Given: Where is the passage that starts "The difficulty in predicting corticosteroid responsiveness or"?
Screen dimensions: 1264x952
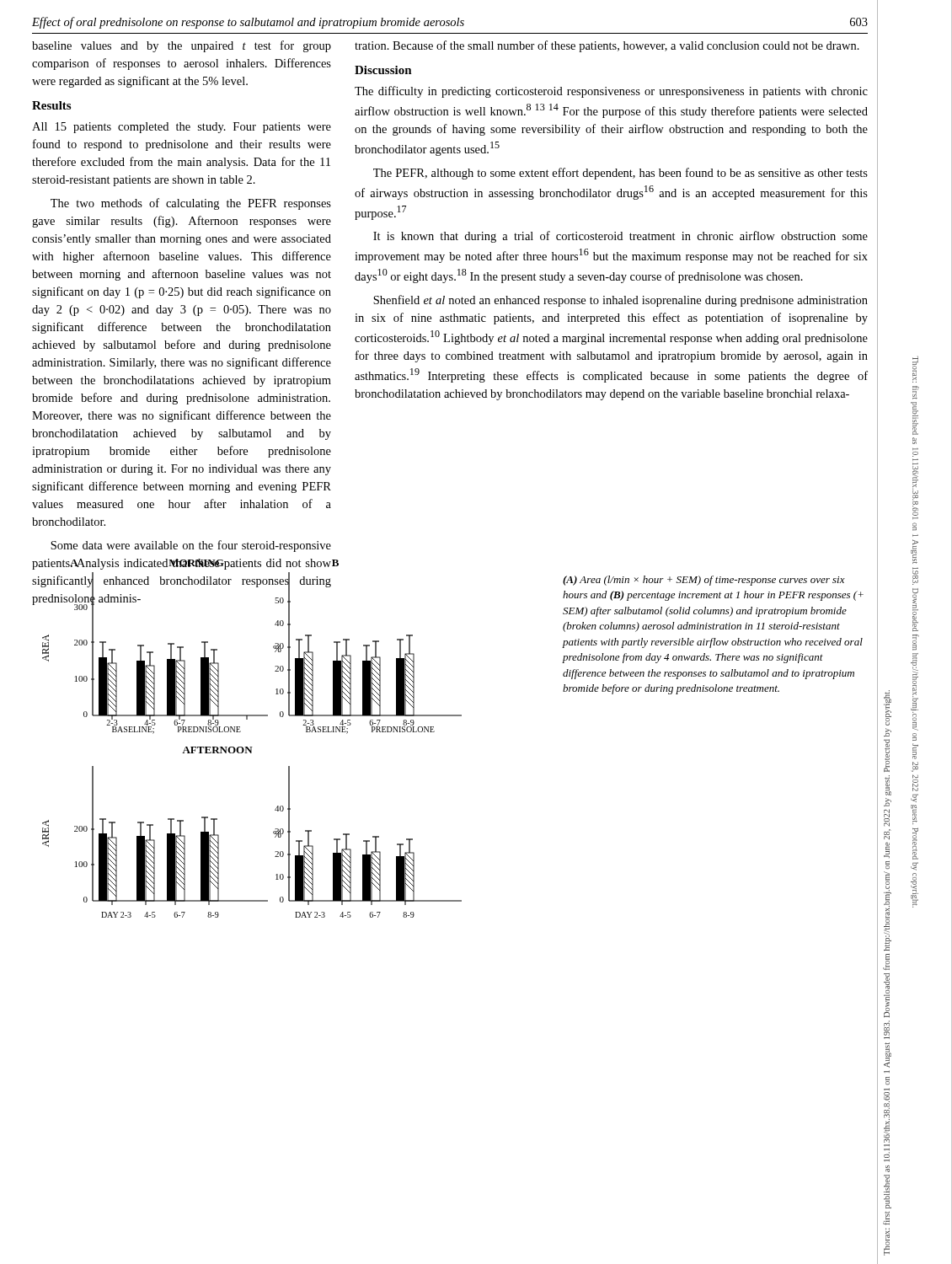Looking at the screenshot, I should coord(611,243).
